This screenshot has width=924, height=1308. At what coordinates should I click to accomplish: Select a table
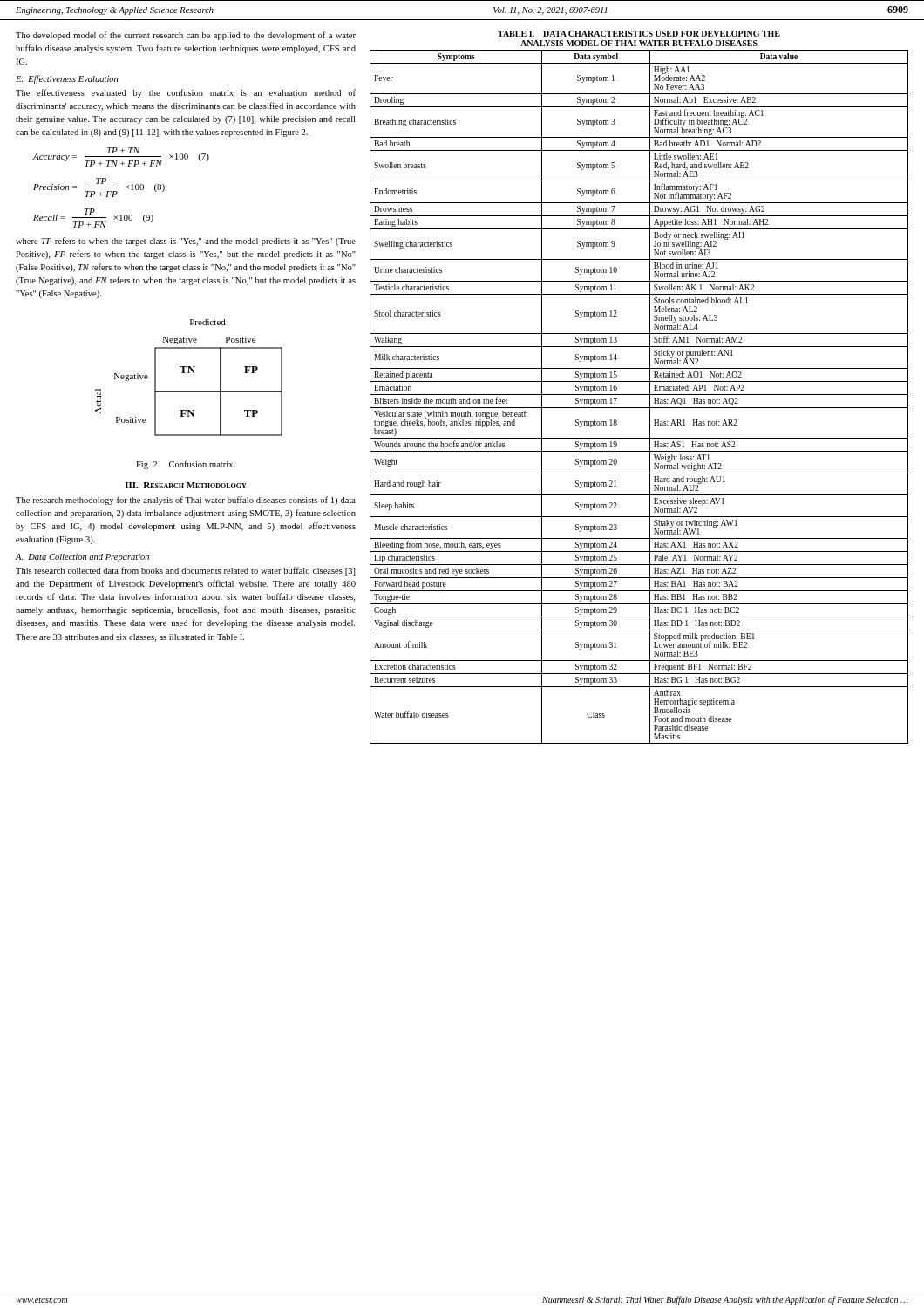tap(639, 397)
